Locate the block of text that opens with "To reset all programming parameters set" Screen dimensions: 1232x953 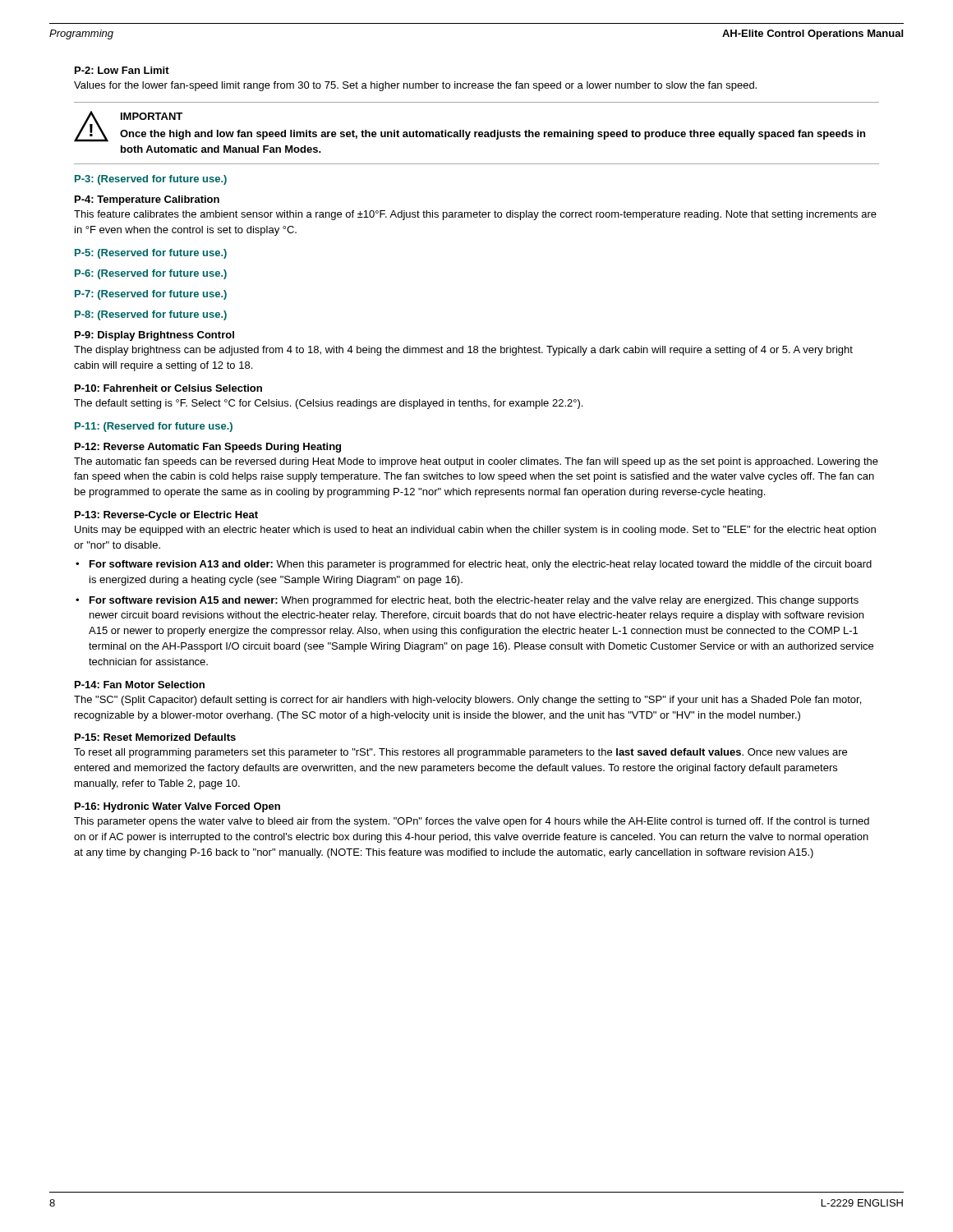coord(461,768)
